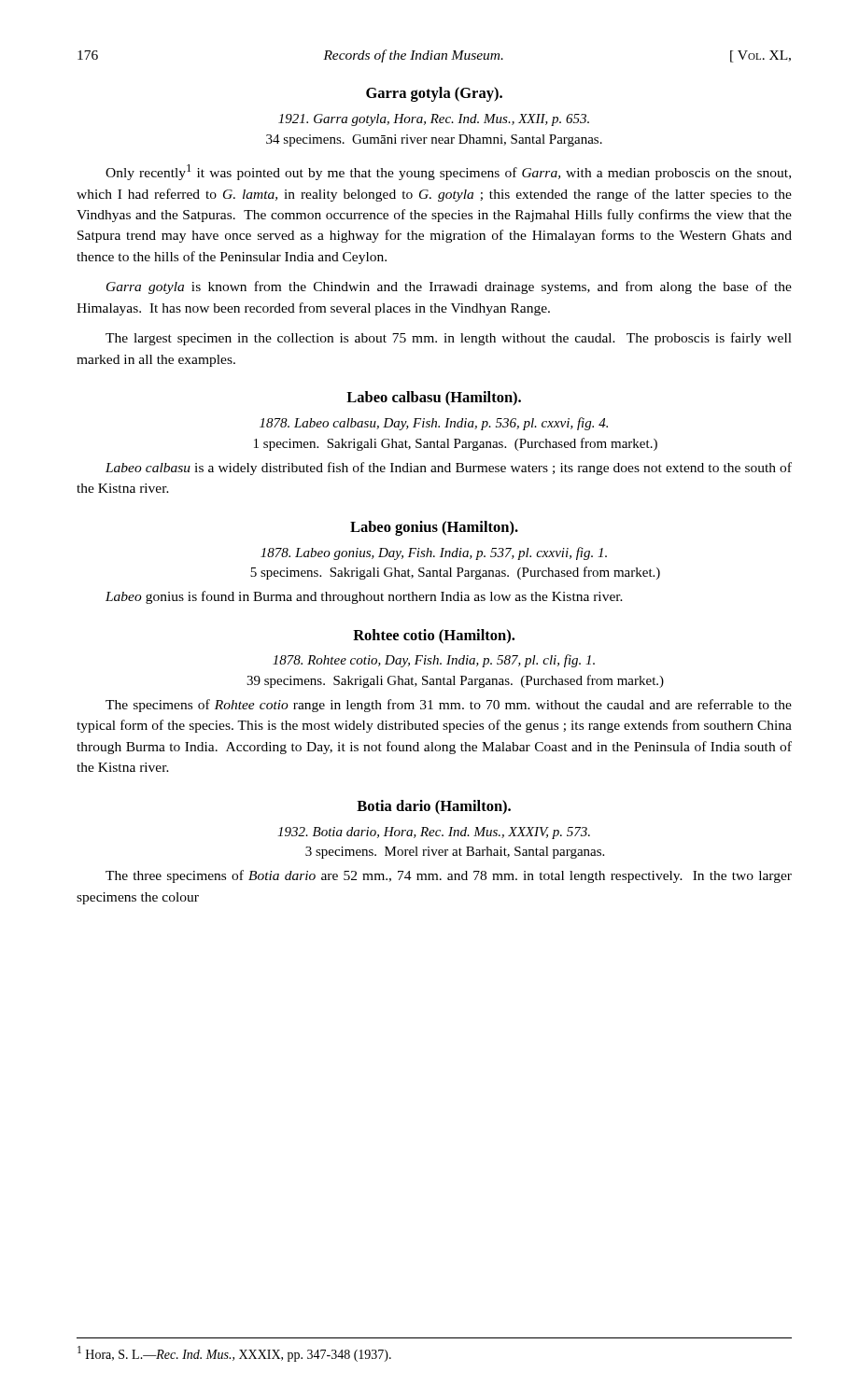Image resolution: width=859 pixels, height=1400 pixels.
Task: Locate the text block that reads "Labeo calbasu is a widely distributed fish of"
Action: pyautogui.click(x=434, y=477)
